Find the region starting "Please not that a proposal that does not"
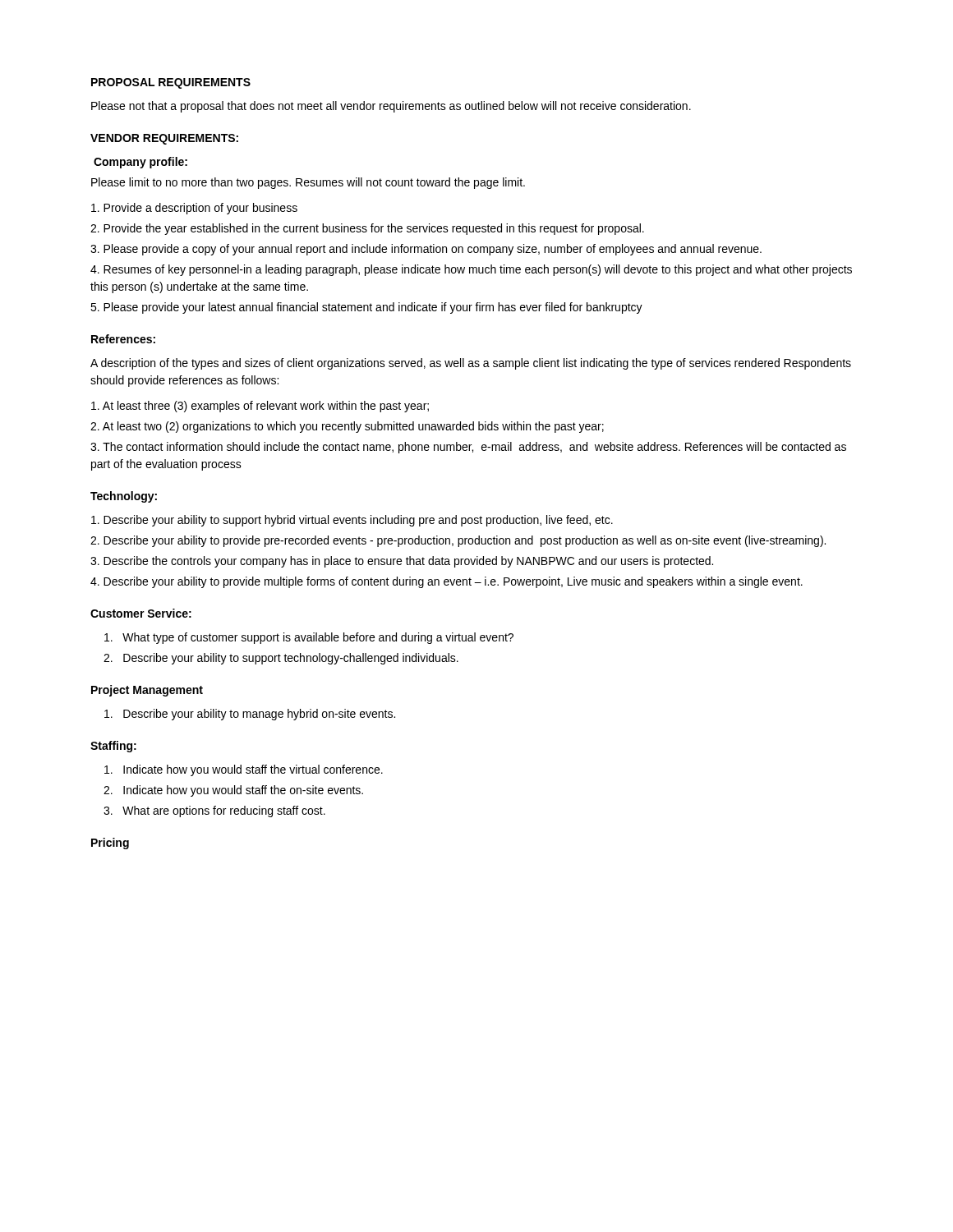Viewport: 953px width, 1232px height. click(x=391, y=106)
